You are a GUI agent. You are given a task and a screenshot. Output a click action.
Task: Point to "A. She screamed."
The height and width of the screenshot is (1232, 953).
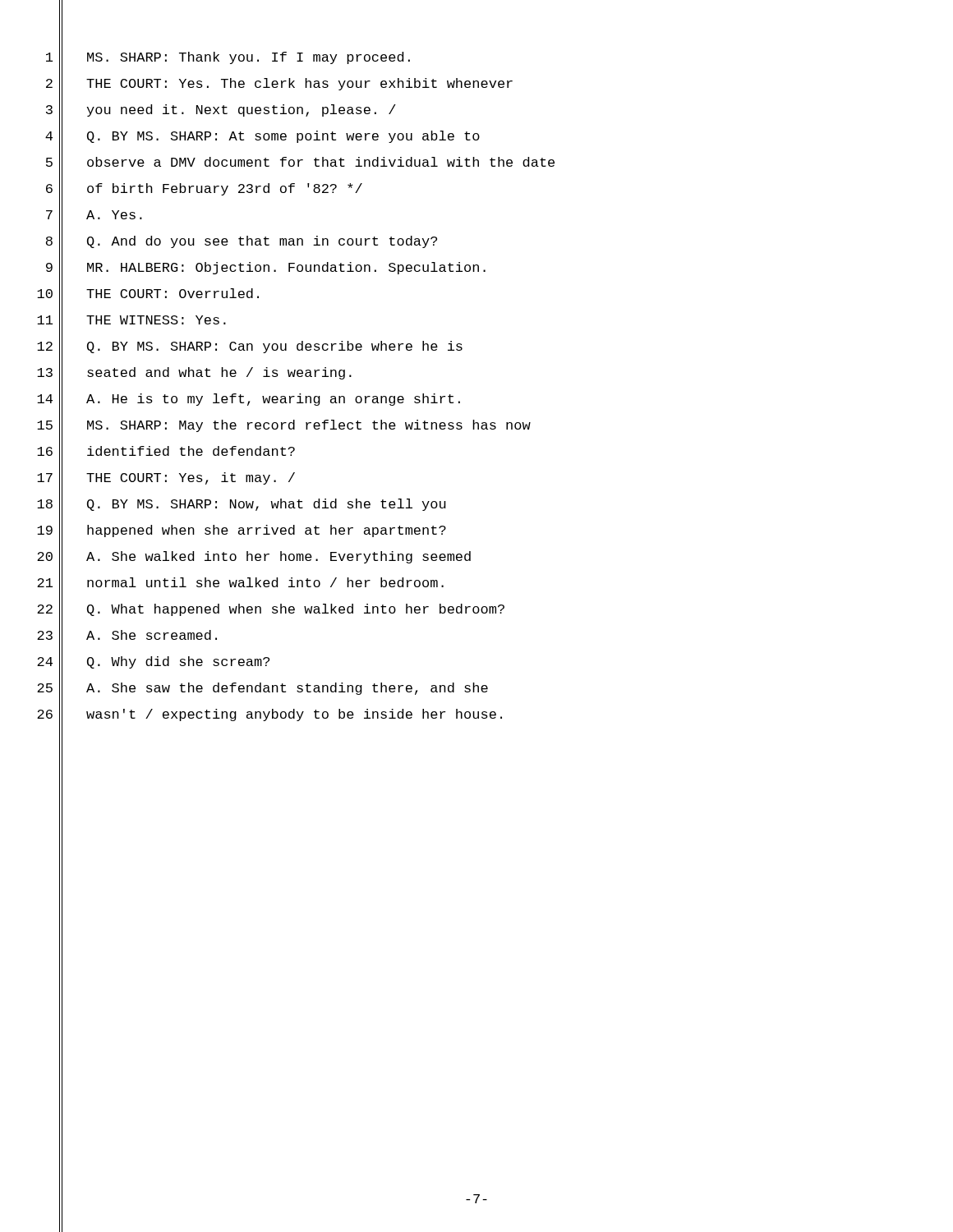click(x=153, y=636)
